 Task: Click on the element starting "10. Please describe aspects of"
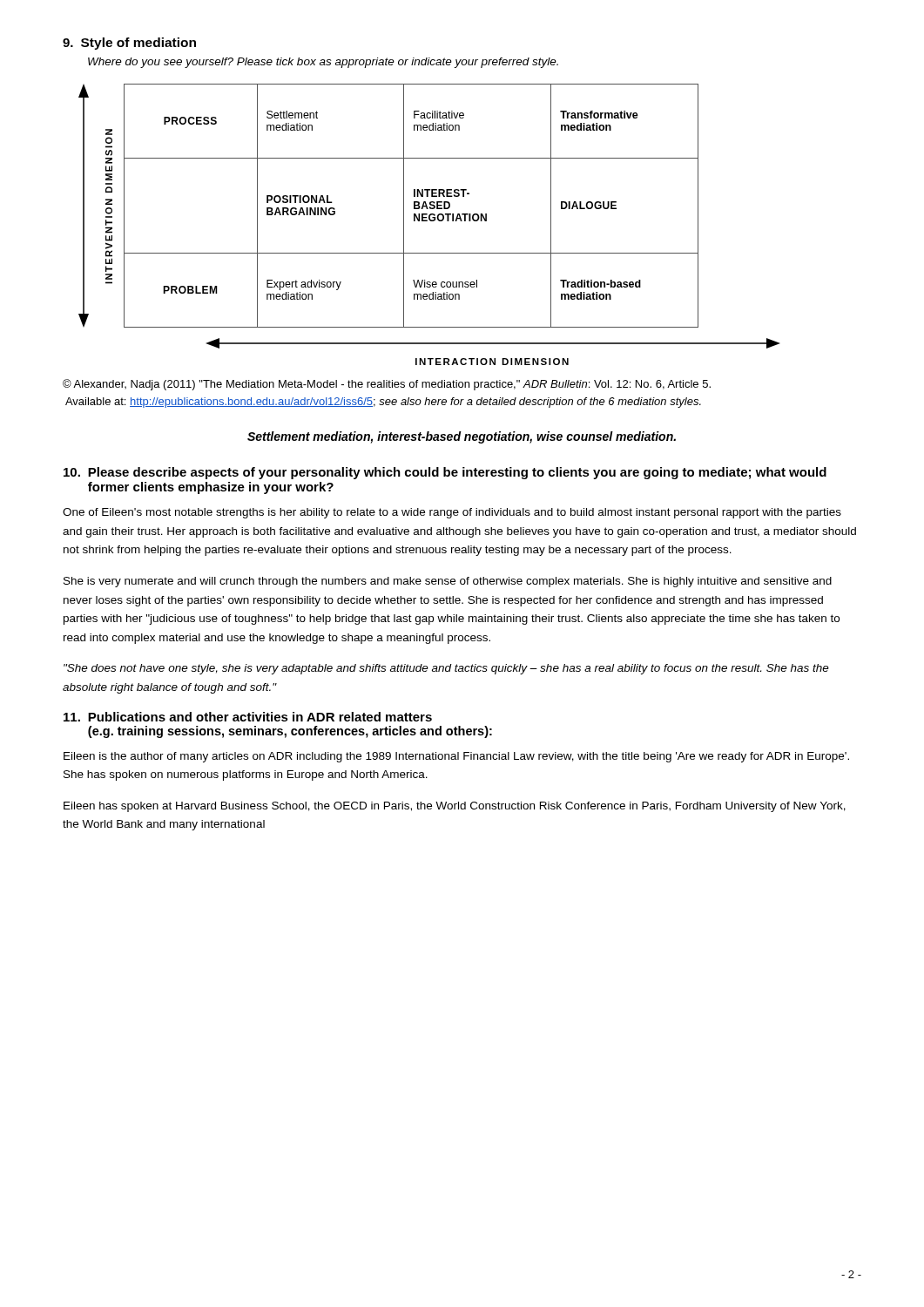pyautogui.click(x=462, y=479)
